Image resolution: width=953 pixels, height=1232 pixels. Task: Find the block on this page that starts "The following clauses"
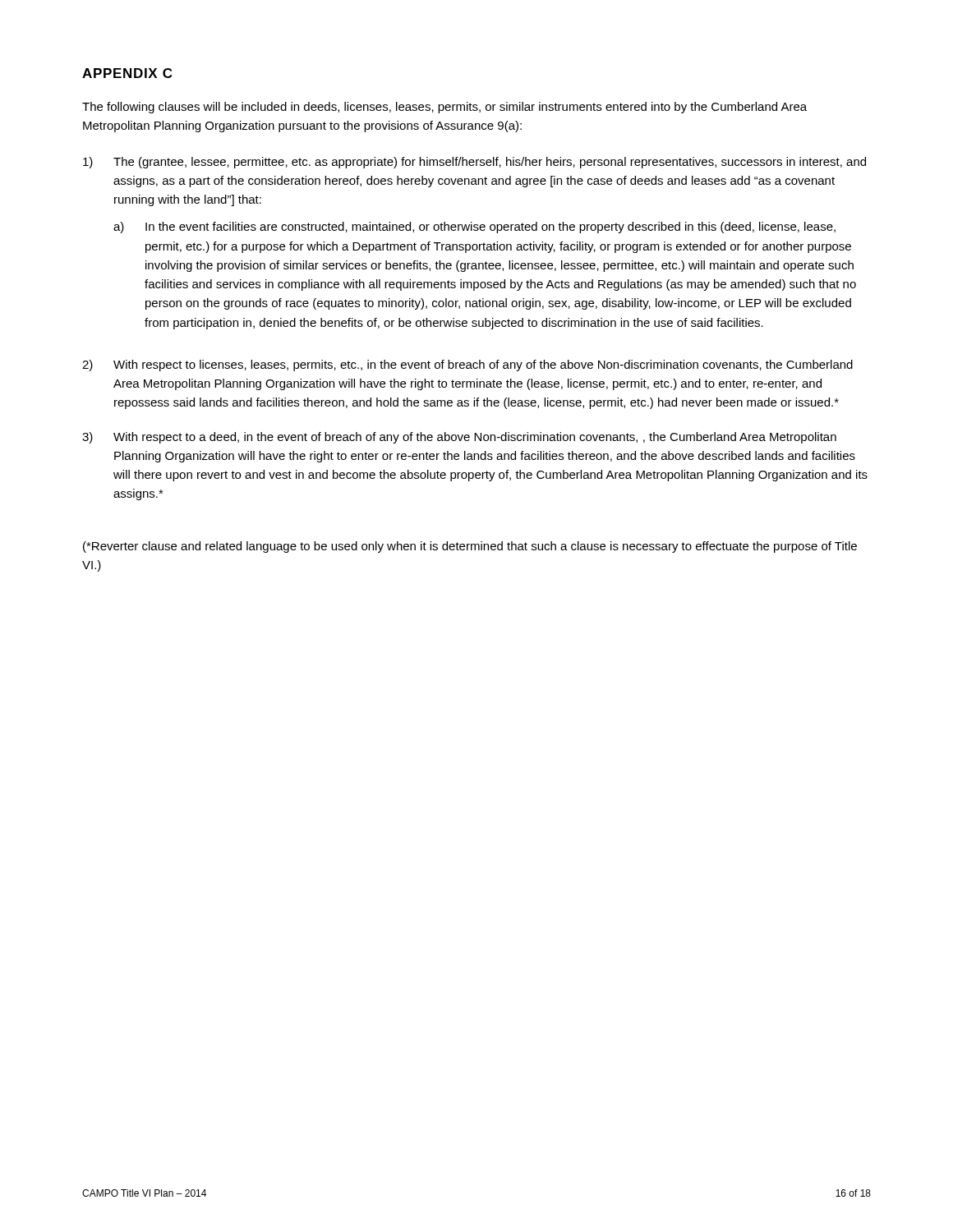point(444,116)
